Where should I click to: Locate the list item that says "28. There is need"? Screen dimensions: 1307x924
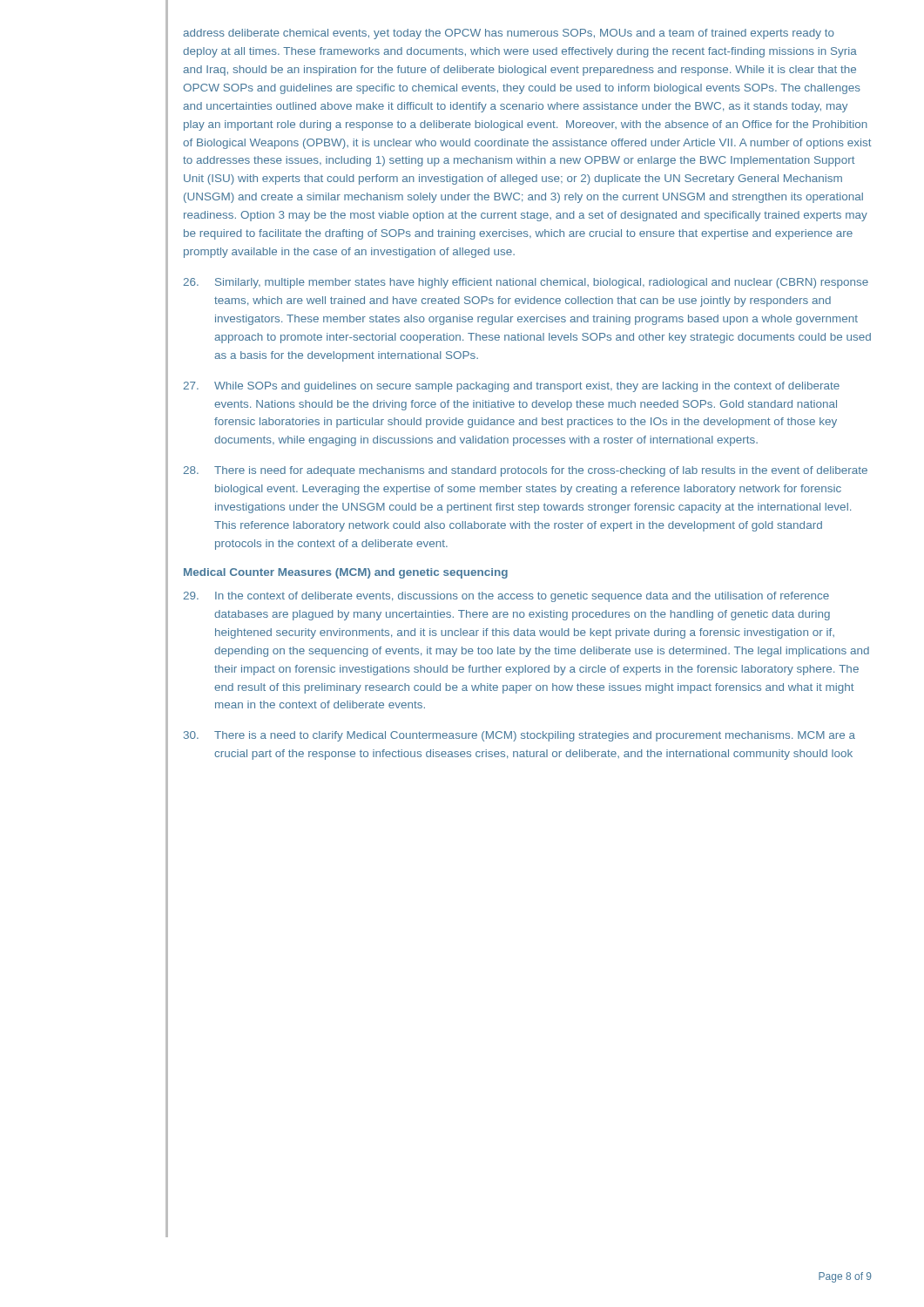pyautogui.click(x=527, y=508)
